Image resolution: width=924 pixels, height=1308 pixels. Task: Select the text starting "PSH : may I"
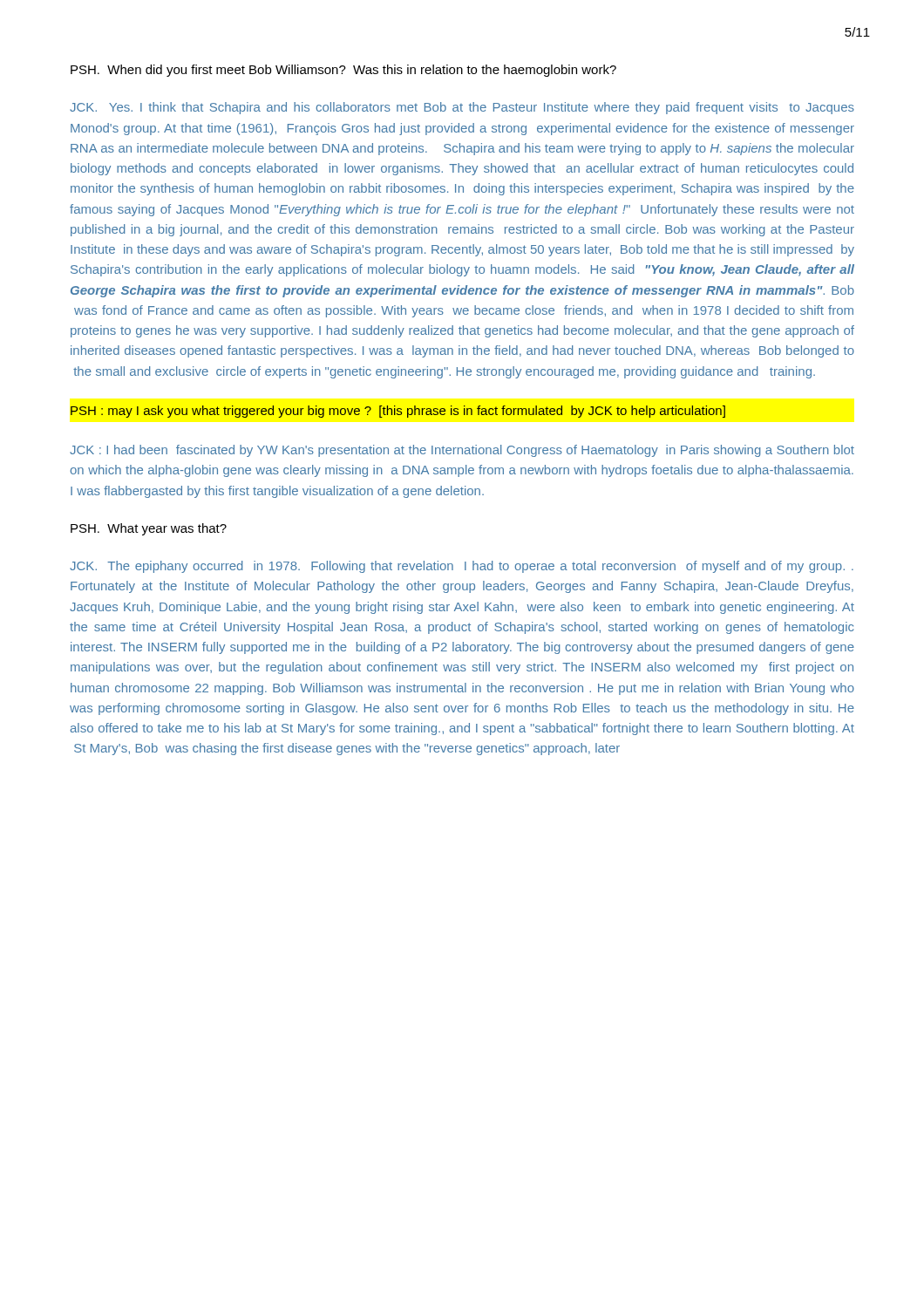coord(398,410)
